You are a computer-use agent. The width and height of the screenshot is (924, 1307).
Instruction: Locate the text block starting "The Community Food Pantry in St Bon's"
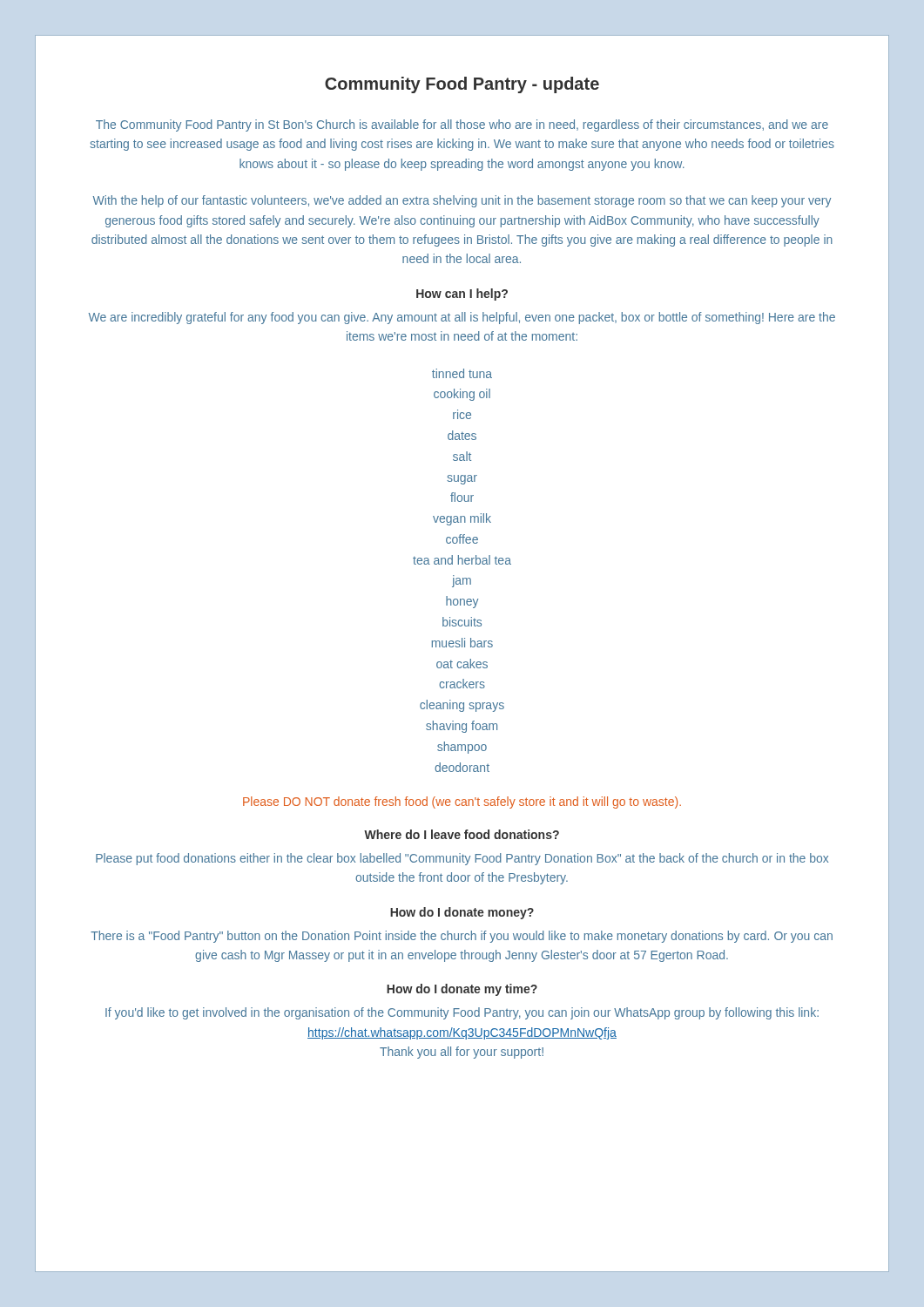point(462,144)
